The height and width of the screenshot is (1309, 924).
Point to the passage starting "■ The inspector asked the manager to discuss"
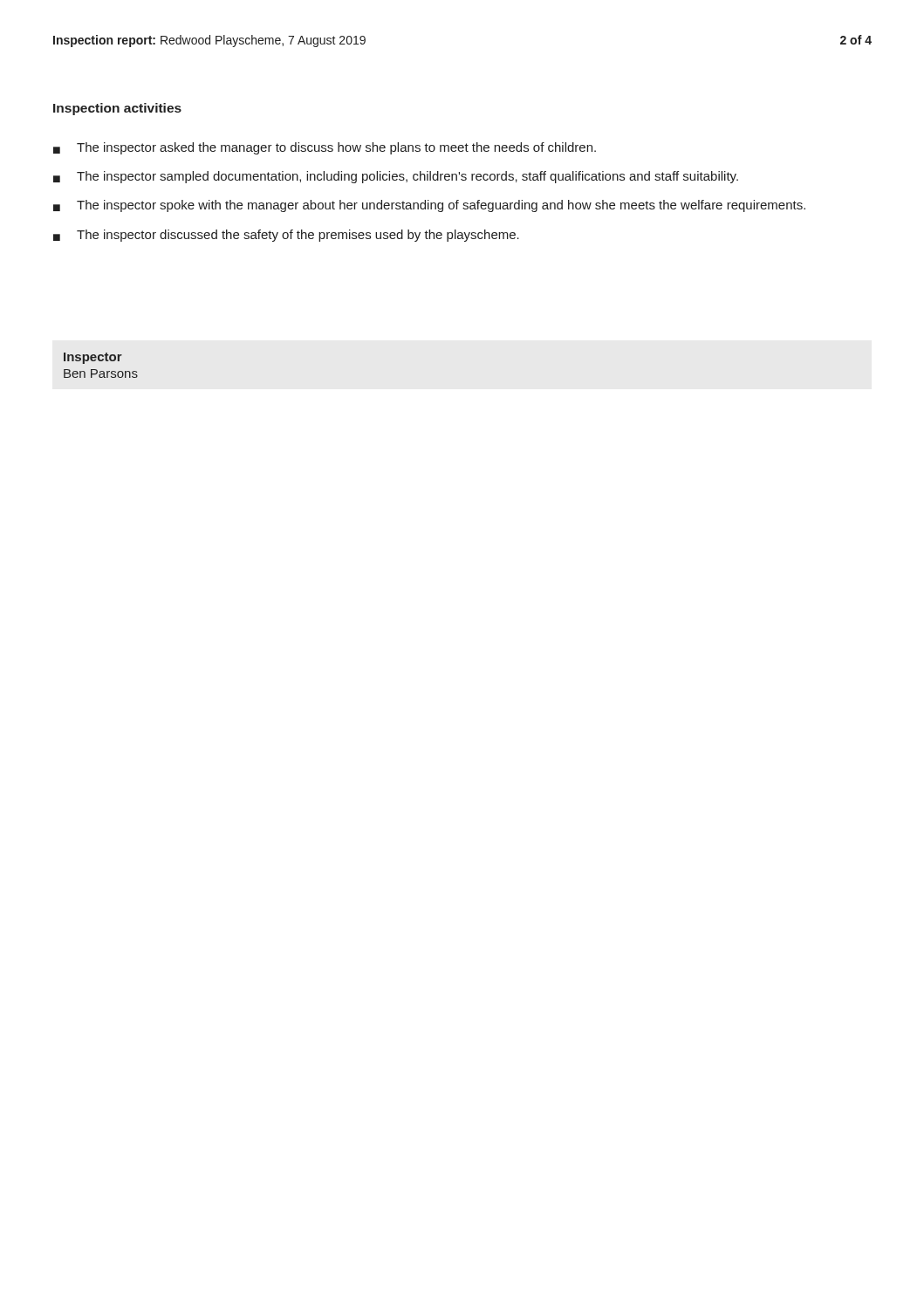tap(325, 149)
